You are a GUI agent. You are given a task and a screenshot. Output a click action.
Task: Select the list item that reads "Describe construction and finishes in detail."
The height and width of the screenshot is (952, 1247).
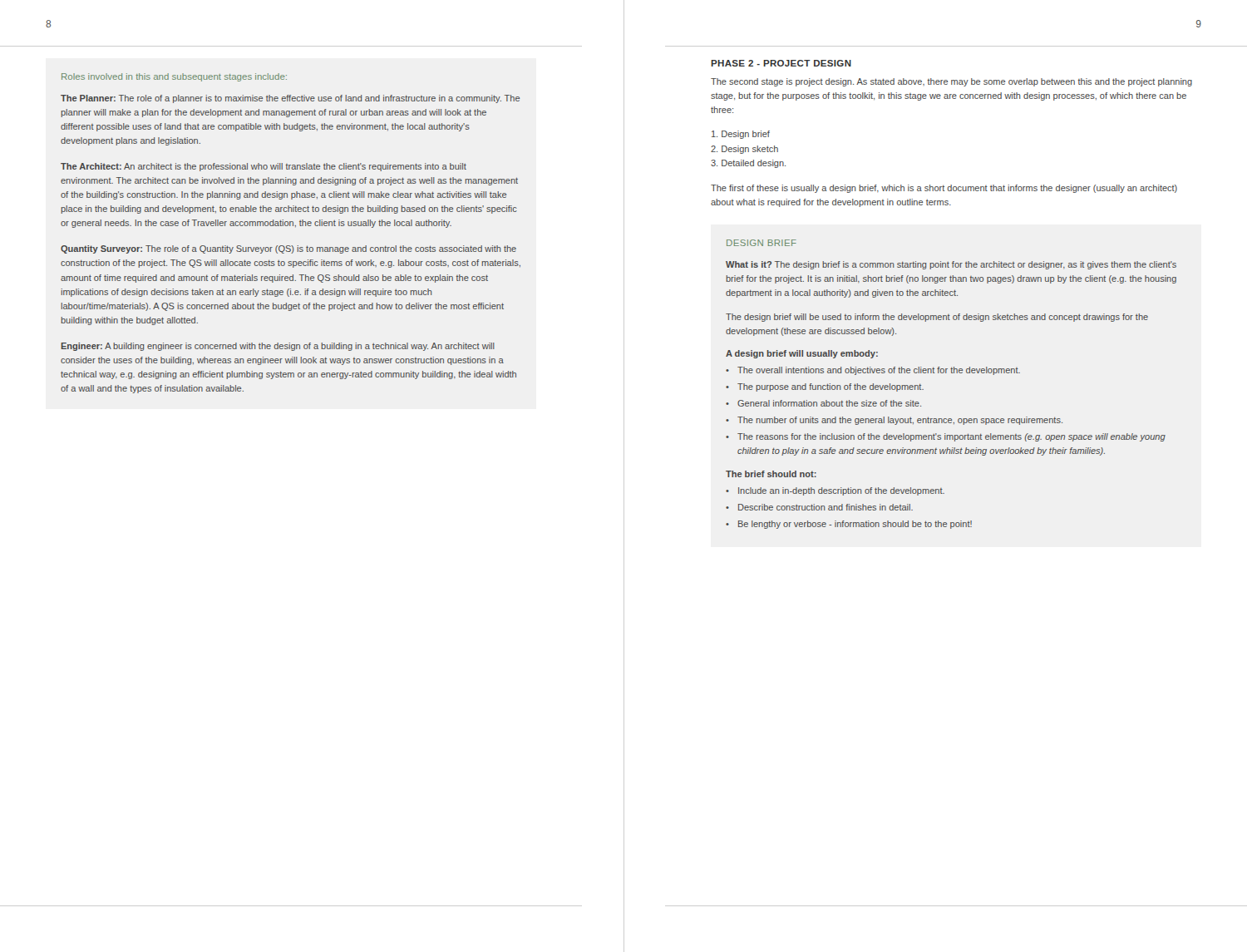coord(825,507)
